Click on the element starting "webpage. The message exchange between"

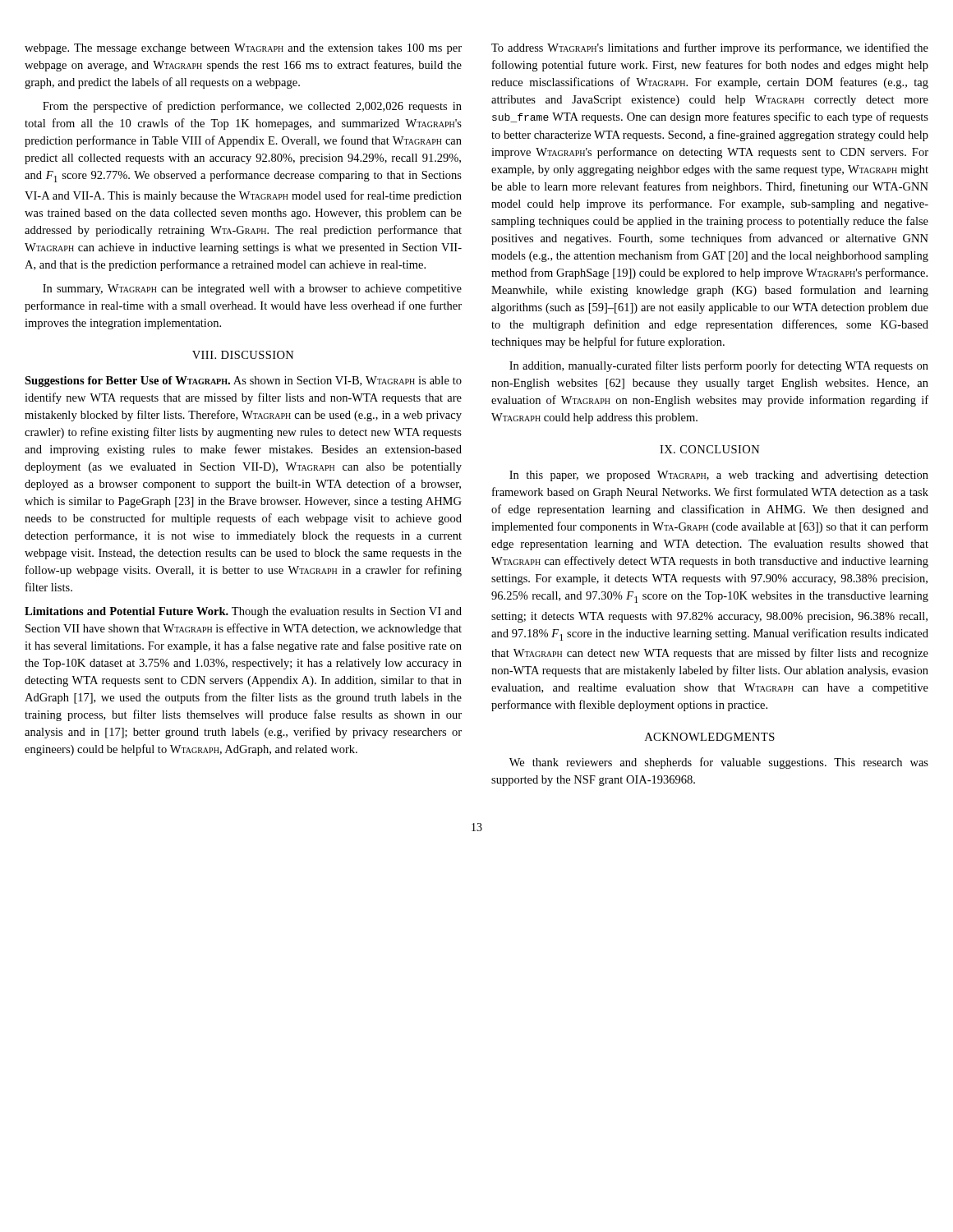[243, 185]
